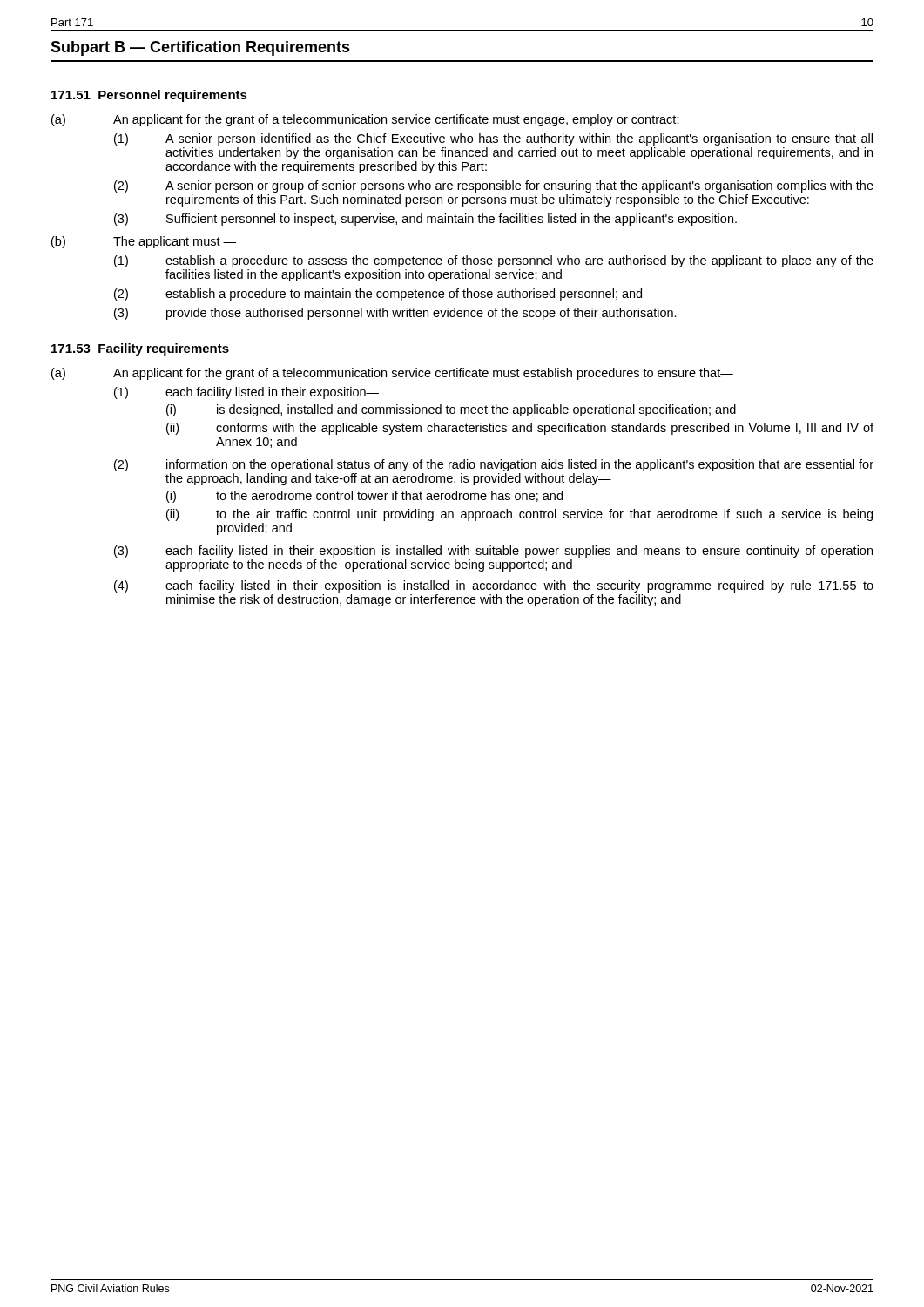
Task: Find the list item that says "(1) establish a procedure to assess the"
Action: [x=462, y=267]
